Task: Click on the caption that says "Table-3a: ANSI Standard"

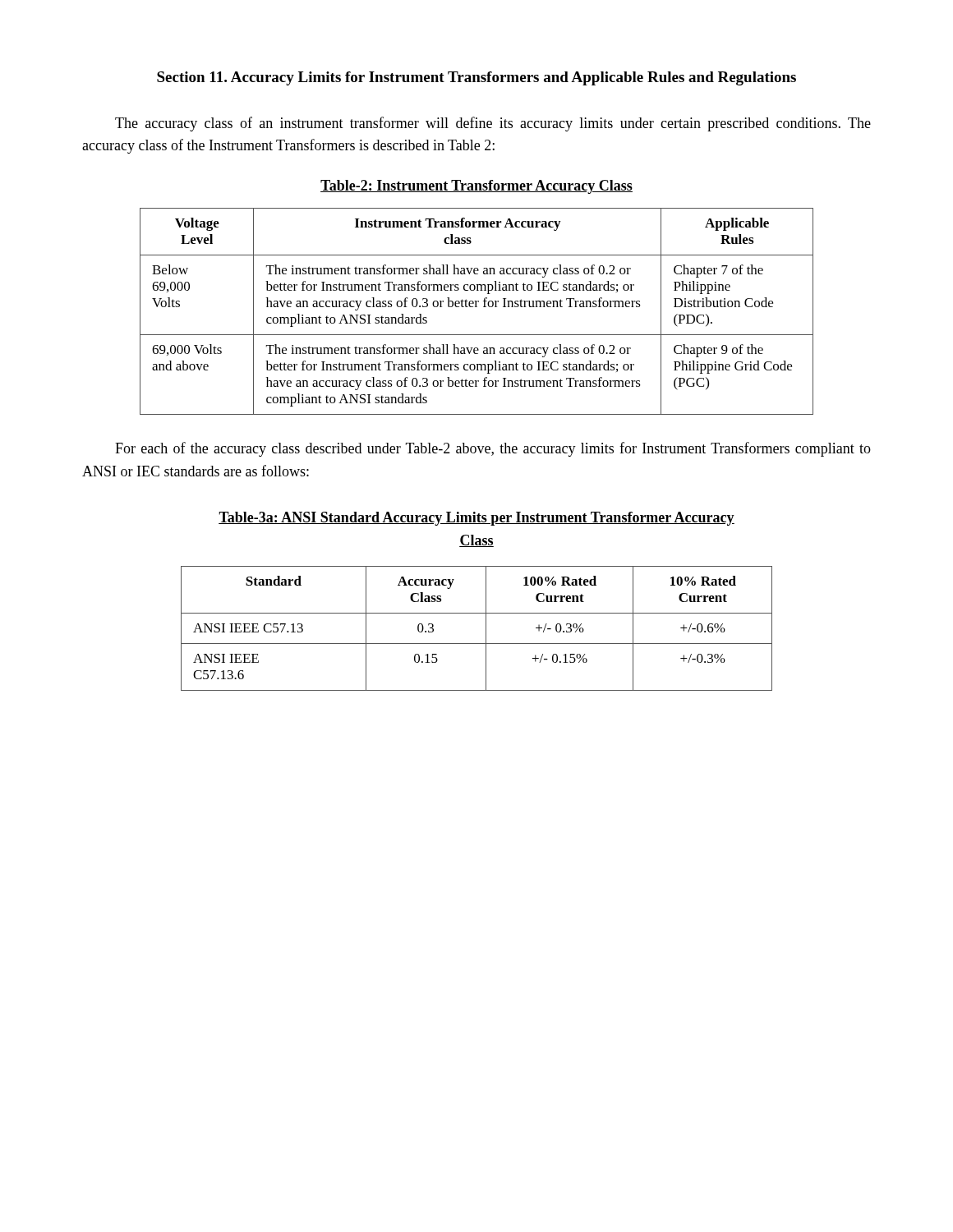Action: 476,529
